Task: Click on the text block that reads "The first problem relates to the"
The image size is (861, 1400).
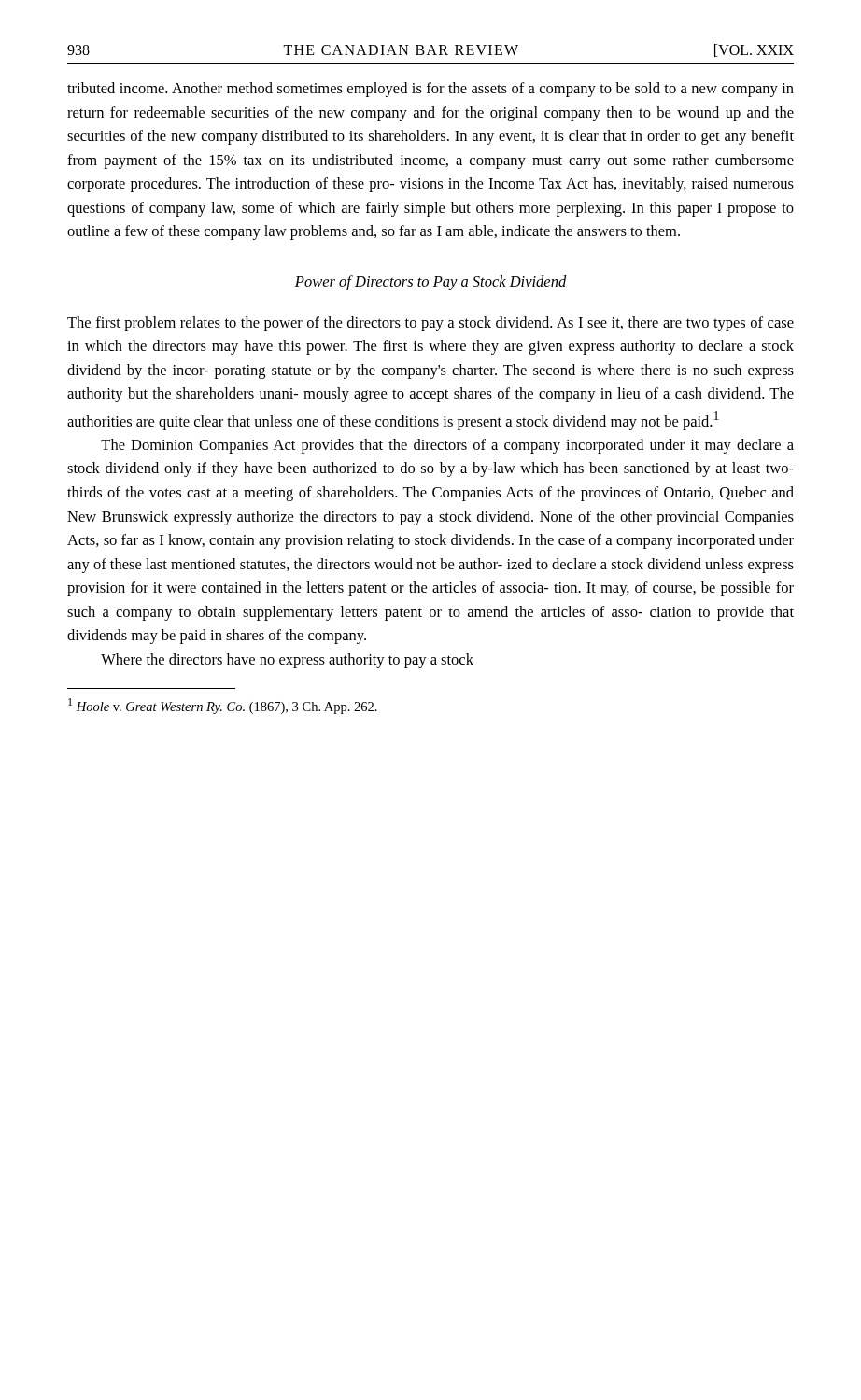Action: click(430, 372)
